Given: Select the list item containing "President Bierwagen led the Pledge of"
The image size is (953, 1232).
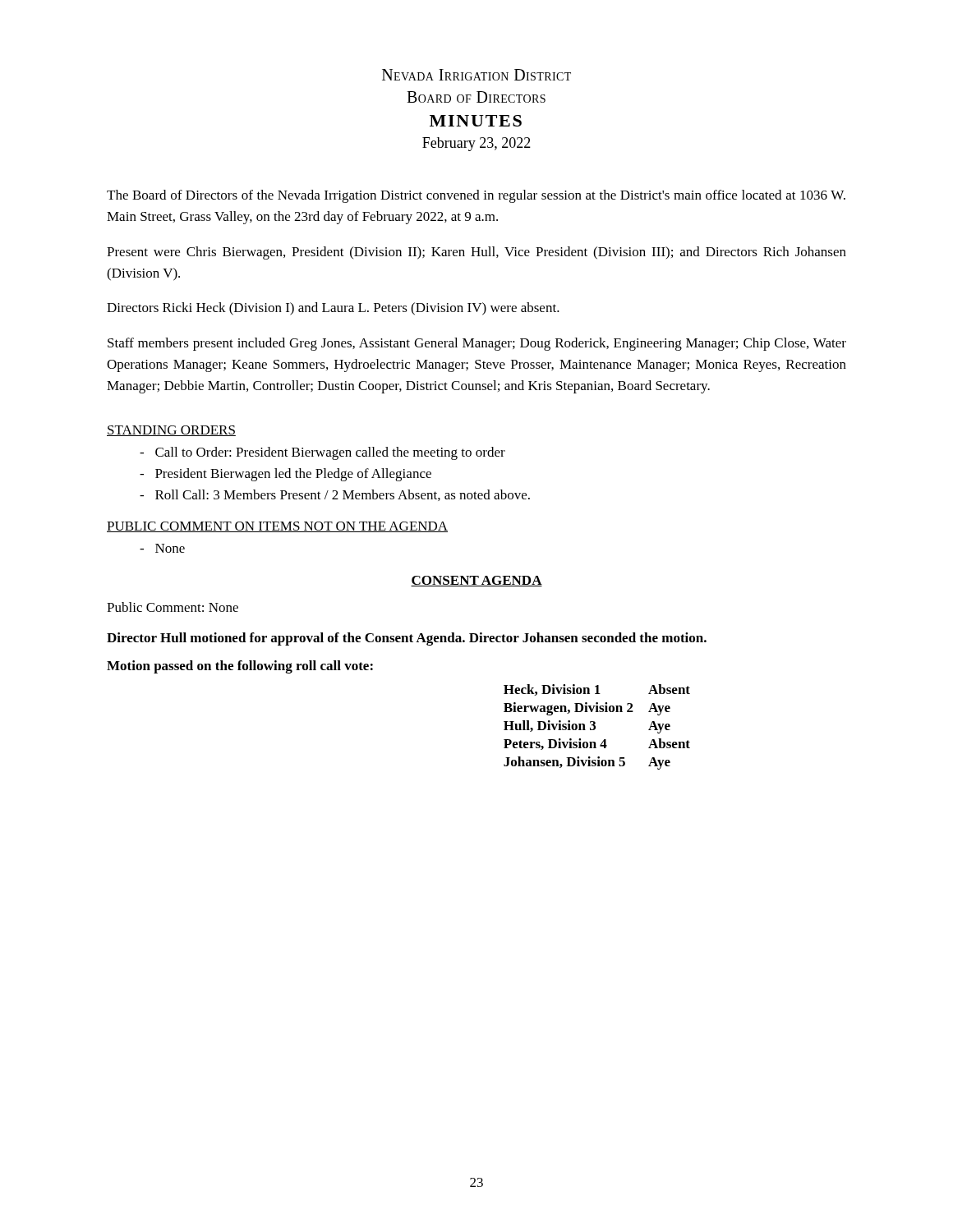Looking at the screenshot, I should [286, 474].
